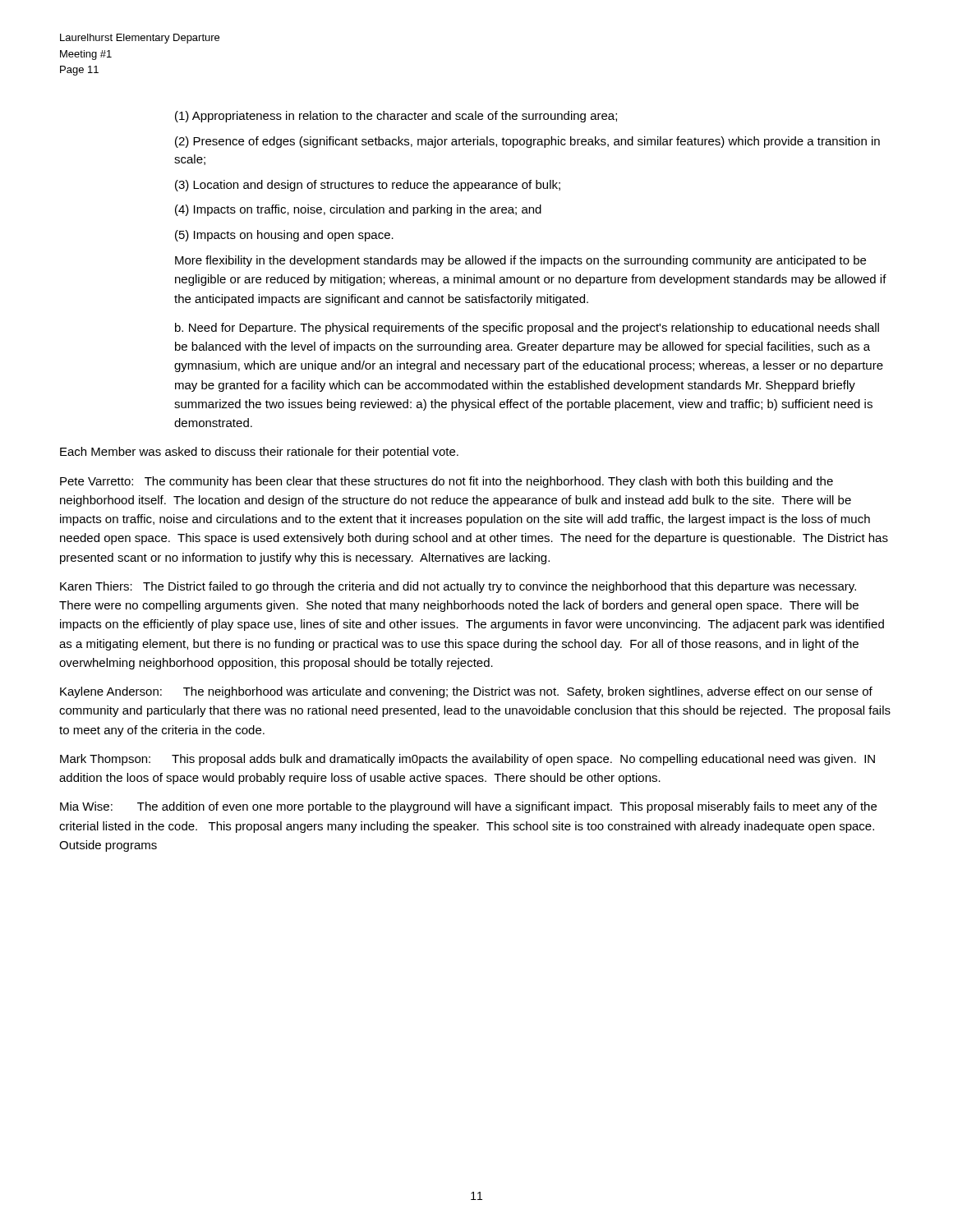The image size is (953, 1232).
Task: Click on the text block that reads "Each Member was asked to discuss"
Action: 259,452
